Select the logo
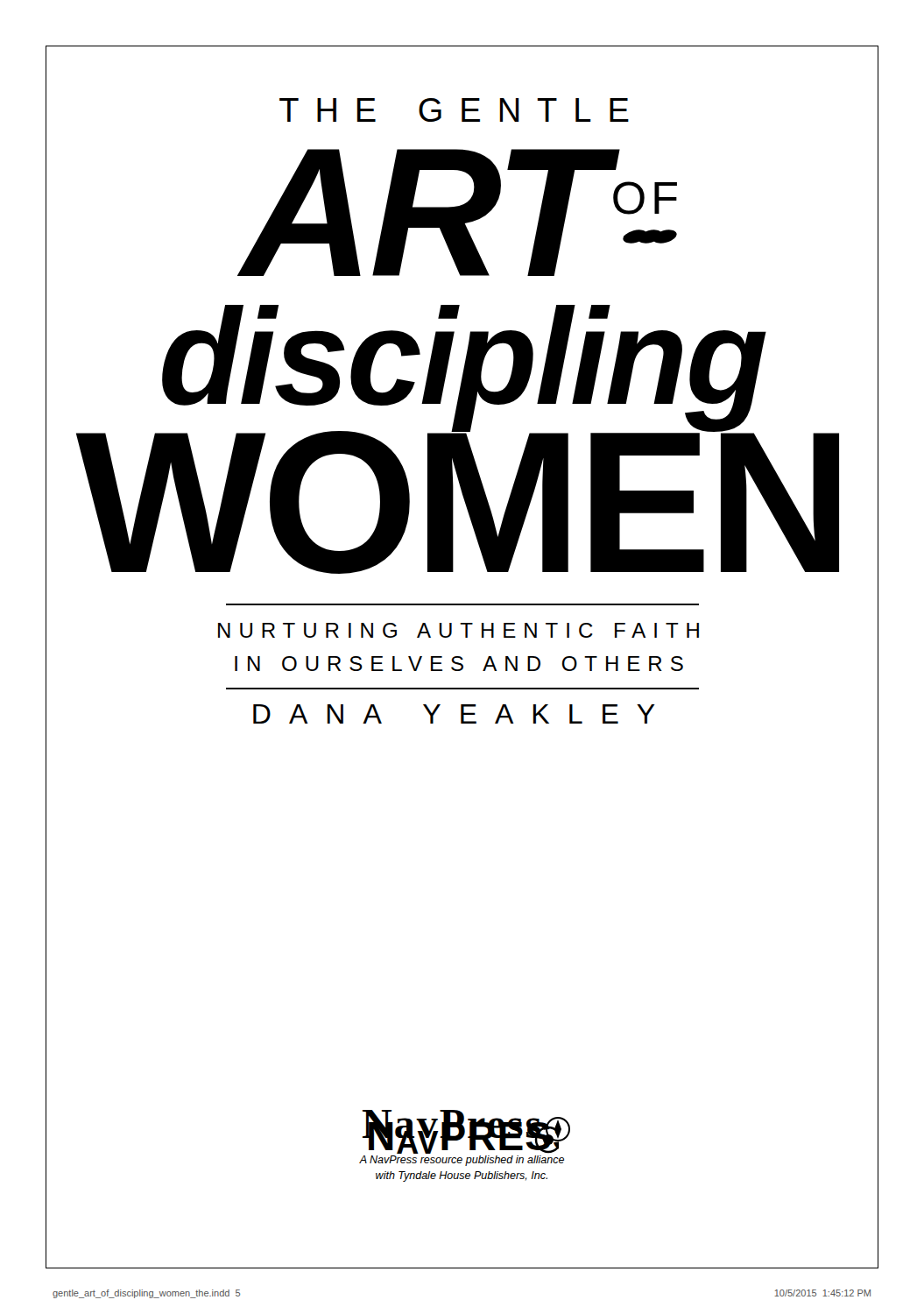924x1314 pixels. pos(462,1140)
